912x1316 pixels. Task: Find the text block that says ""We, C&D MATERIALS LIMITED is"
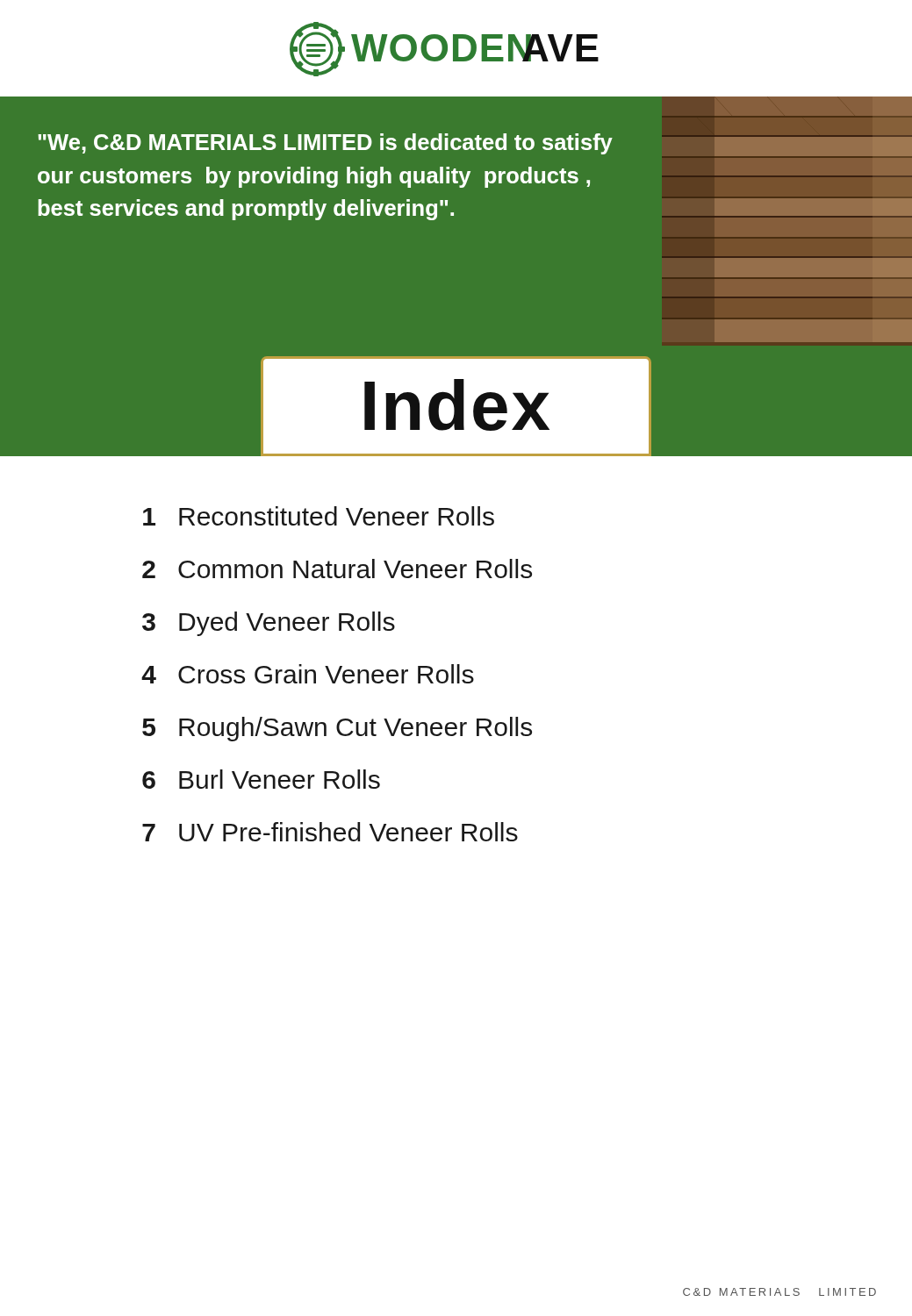[x=337, y=176]
